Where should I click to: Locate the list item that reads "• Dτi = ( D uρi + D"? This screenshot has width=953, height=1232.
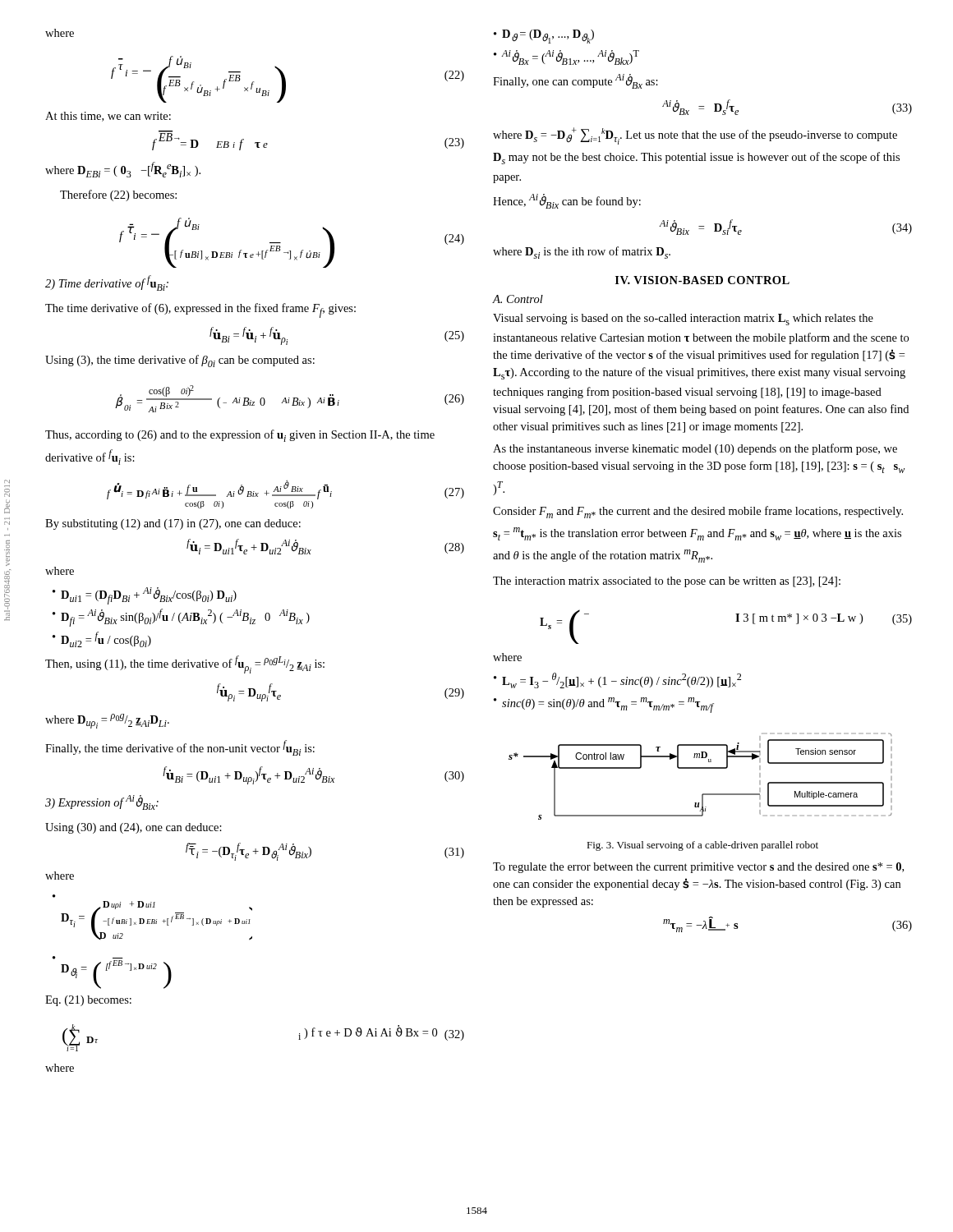pyautogui.click(x=258, y=919)
